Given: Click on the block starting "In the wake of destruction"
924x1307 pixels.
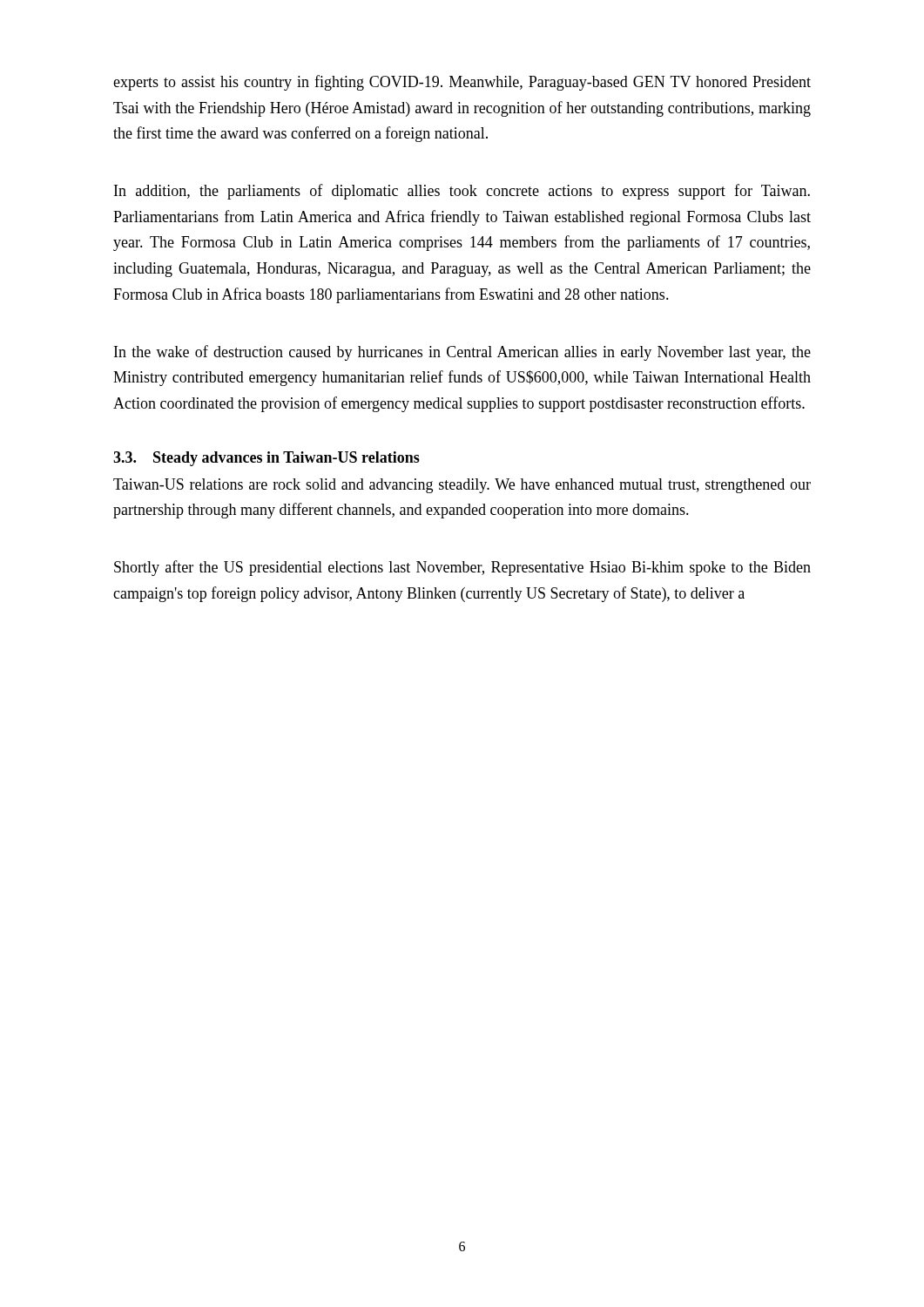Looking at the screenshot, I should [462, 377].
